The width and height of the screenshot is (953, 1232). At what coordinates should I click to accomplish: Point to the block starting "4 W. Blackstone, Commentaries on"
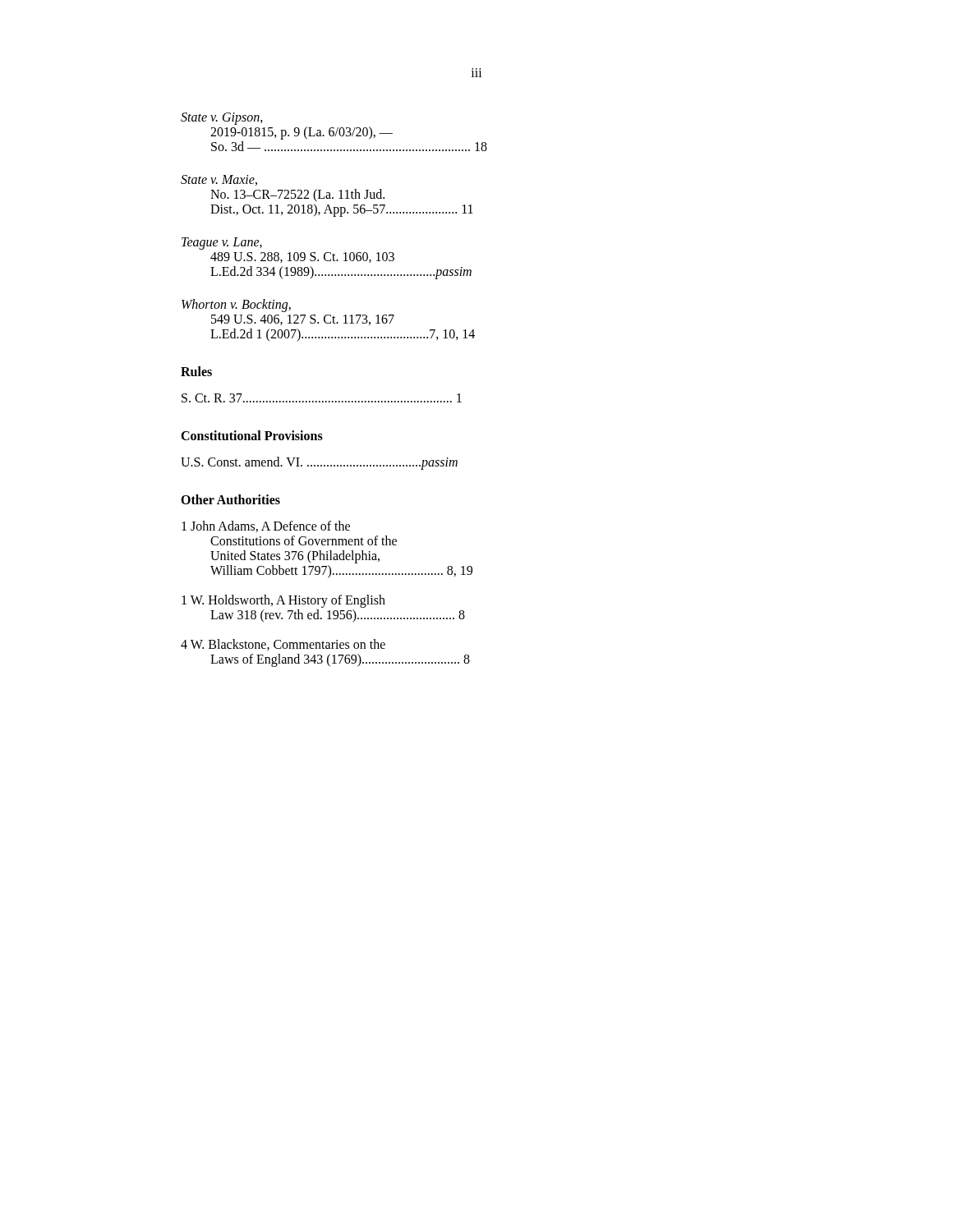[x=476, y=652]
